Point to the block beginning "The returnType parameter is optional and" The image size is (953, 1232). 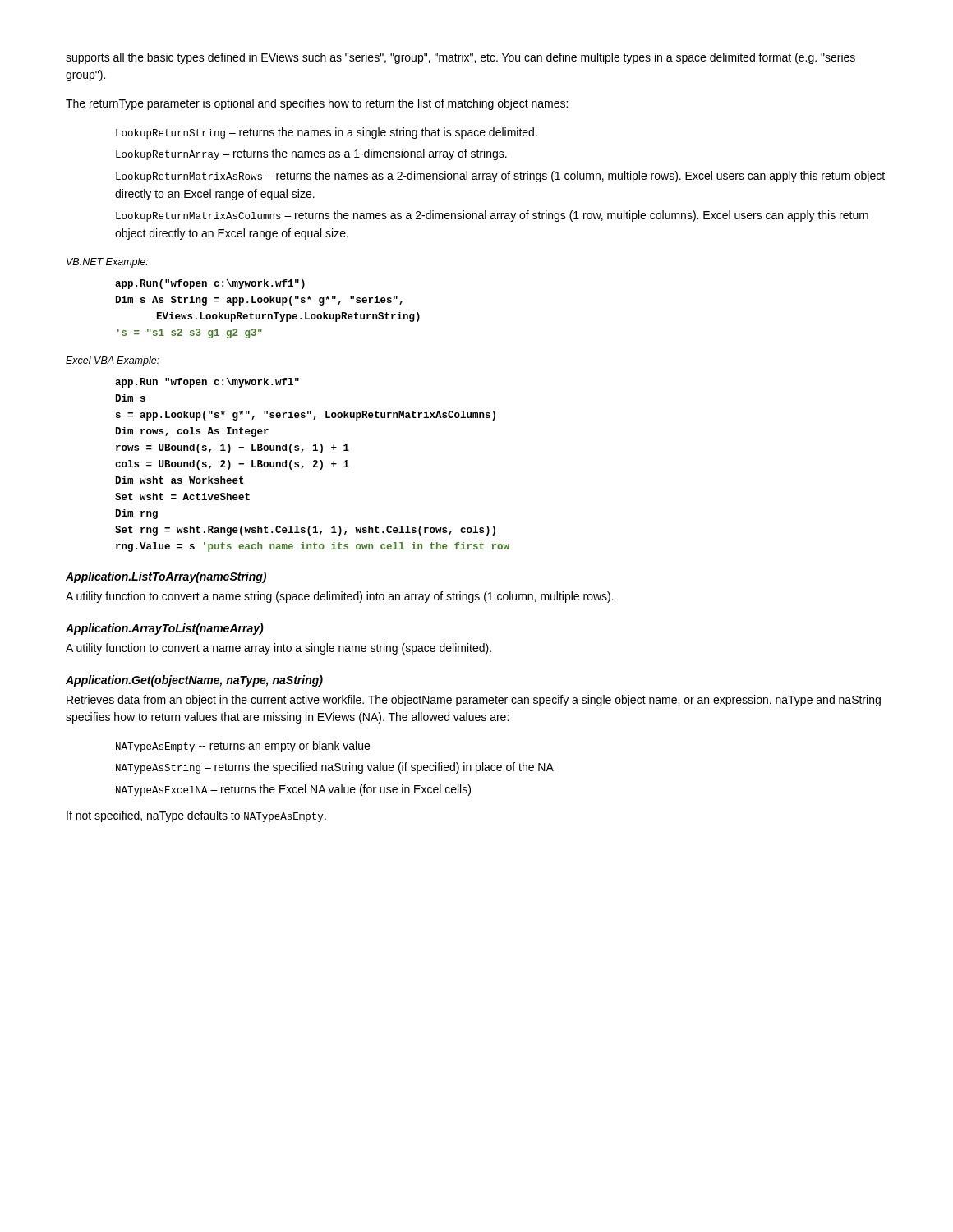click(317, 103)
